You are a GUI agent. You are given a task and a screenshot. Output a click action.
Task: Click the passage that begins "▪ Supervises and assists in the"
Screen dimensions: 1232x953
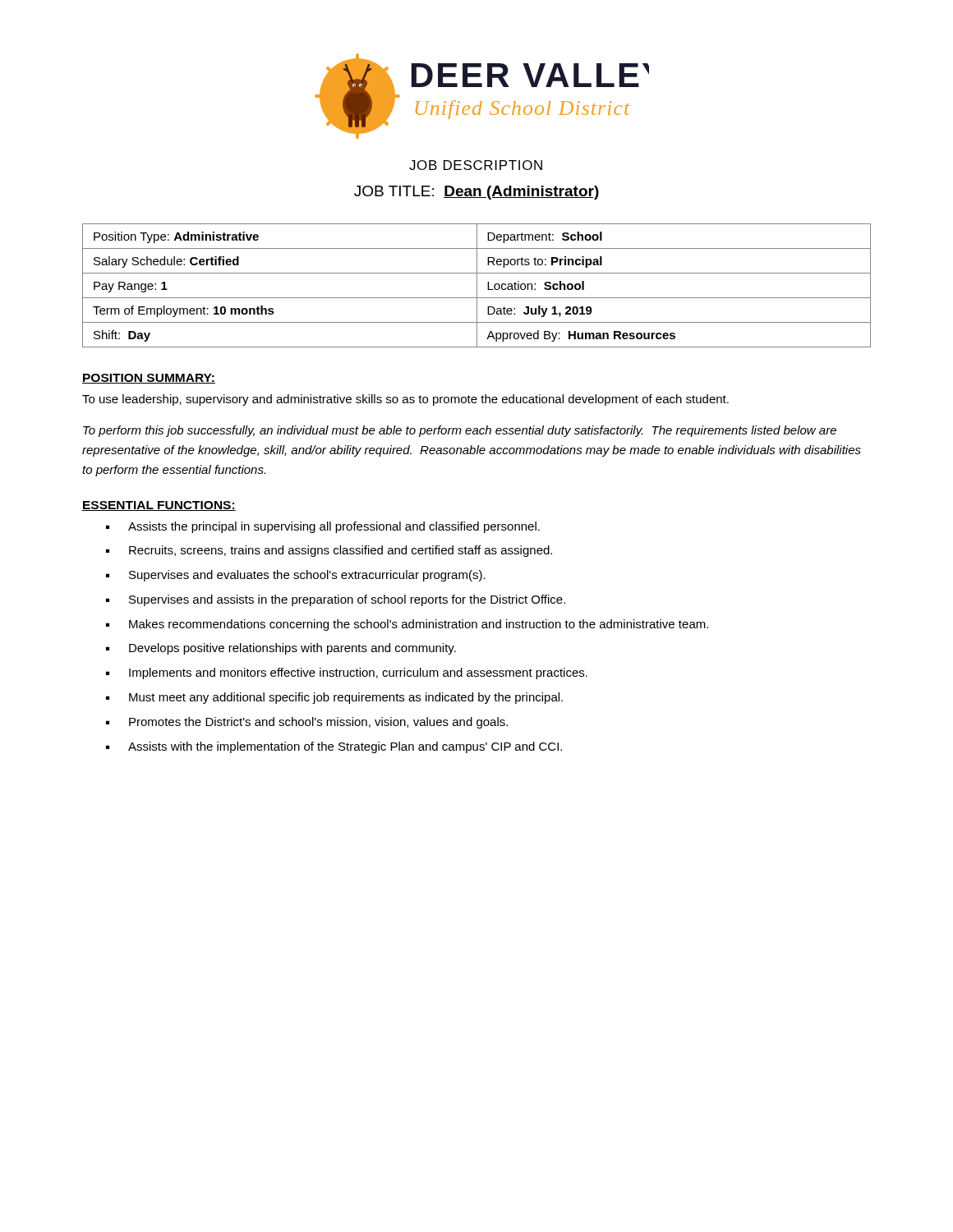[488, 600]
